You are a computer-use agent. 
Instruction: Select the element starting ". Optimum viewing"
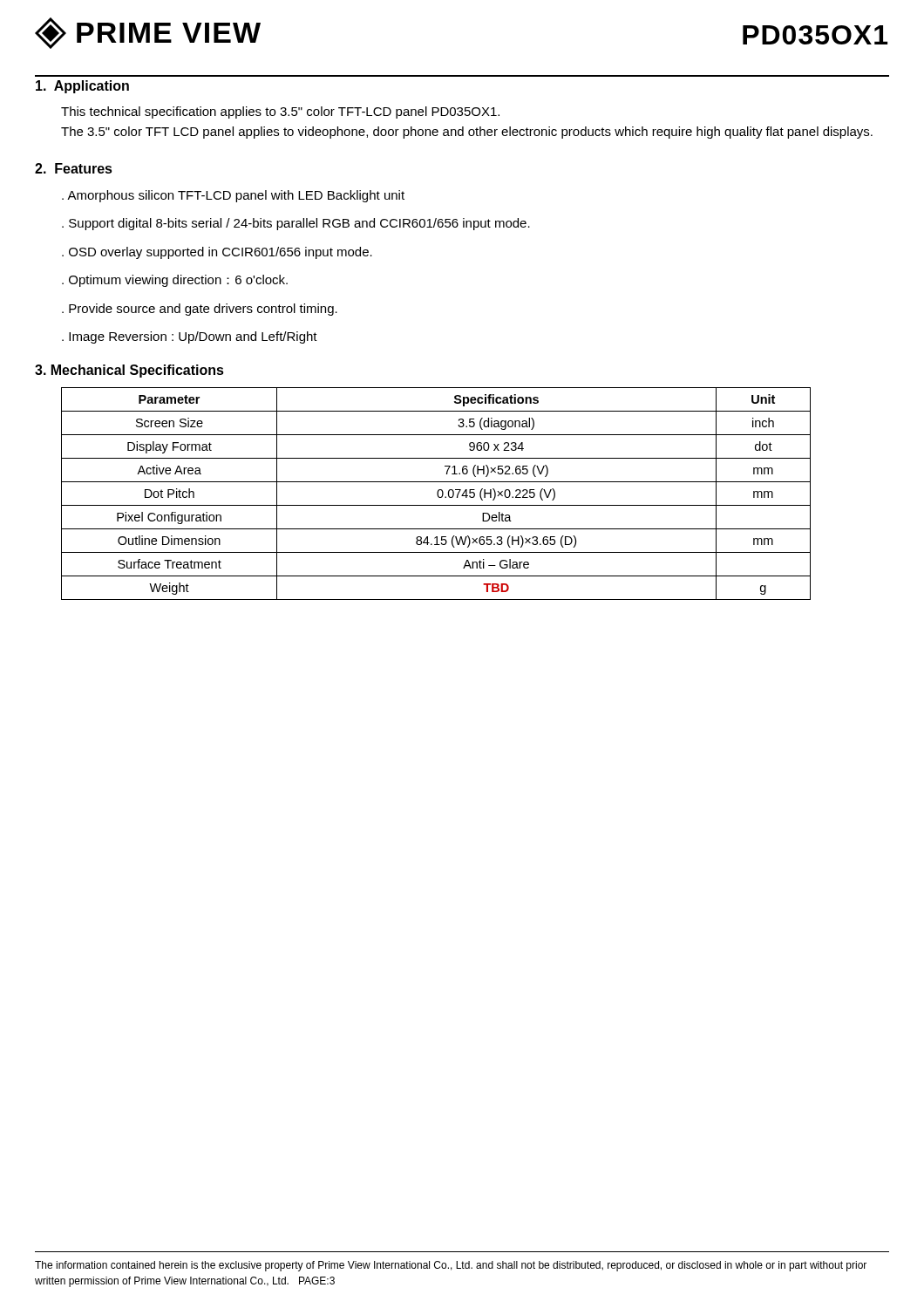(175, 279)
